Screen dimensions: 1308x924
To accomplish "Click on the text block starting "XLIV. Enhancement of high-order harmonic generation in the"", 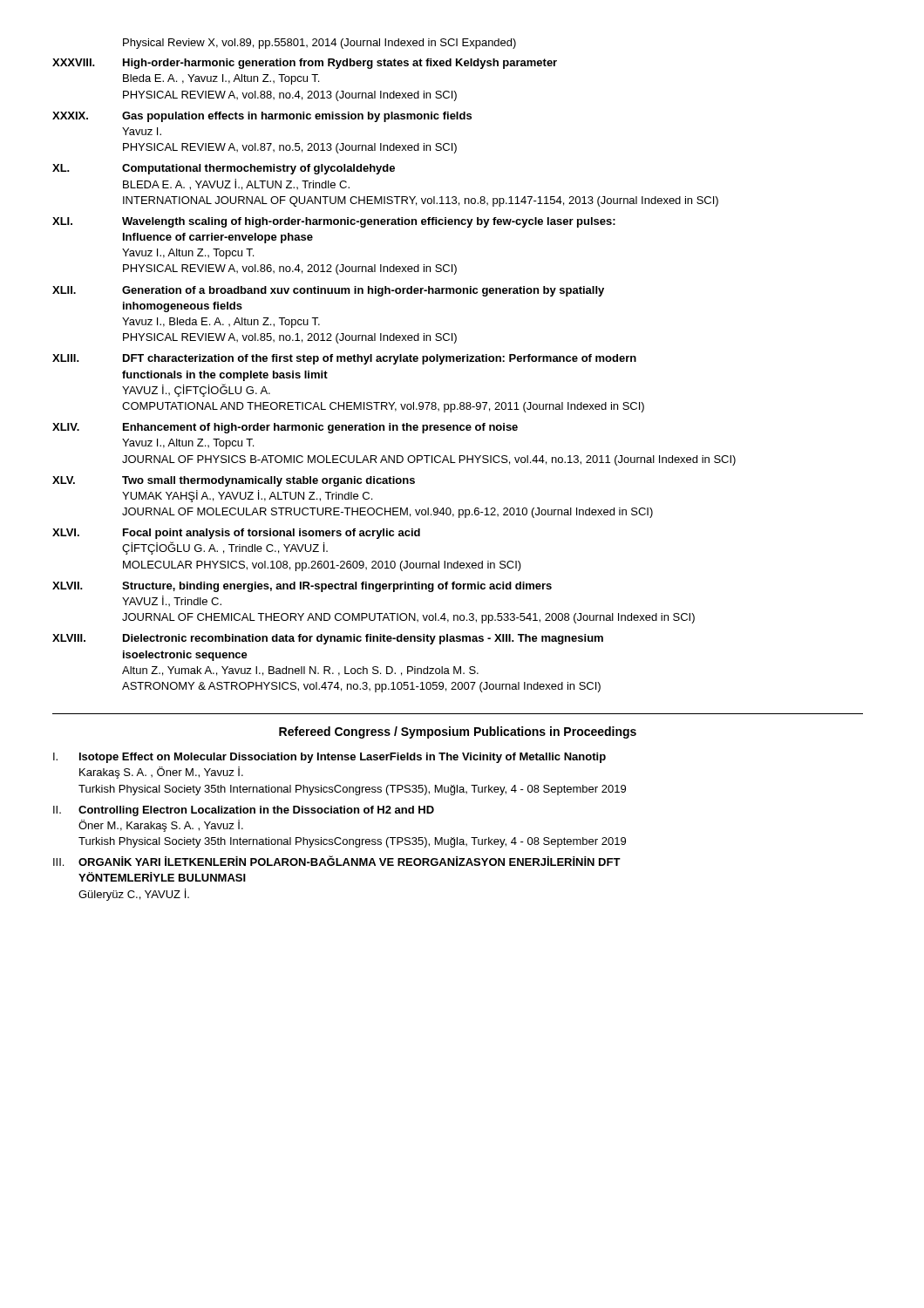I will point(285,428).
